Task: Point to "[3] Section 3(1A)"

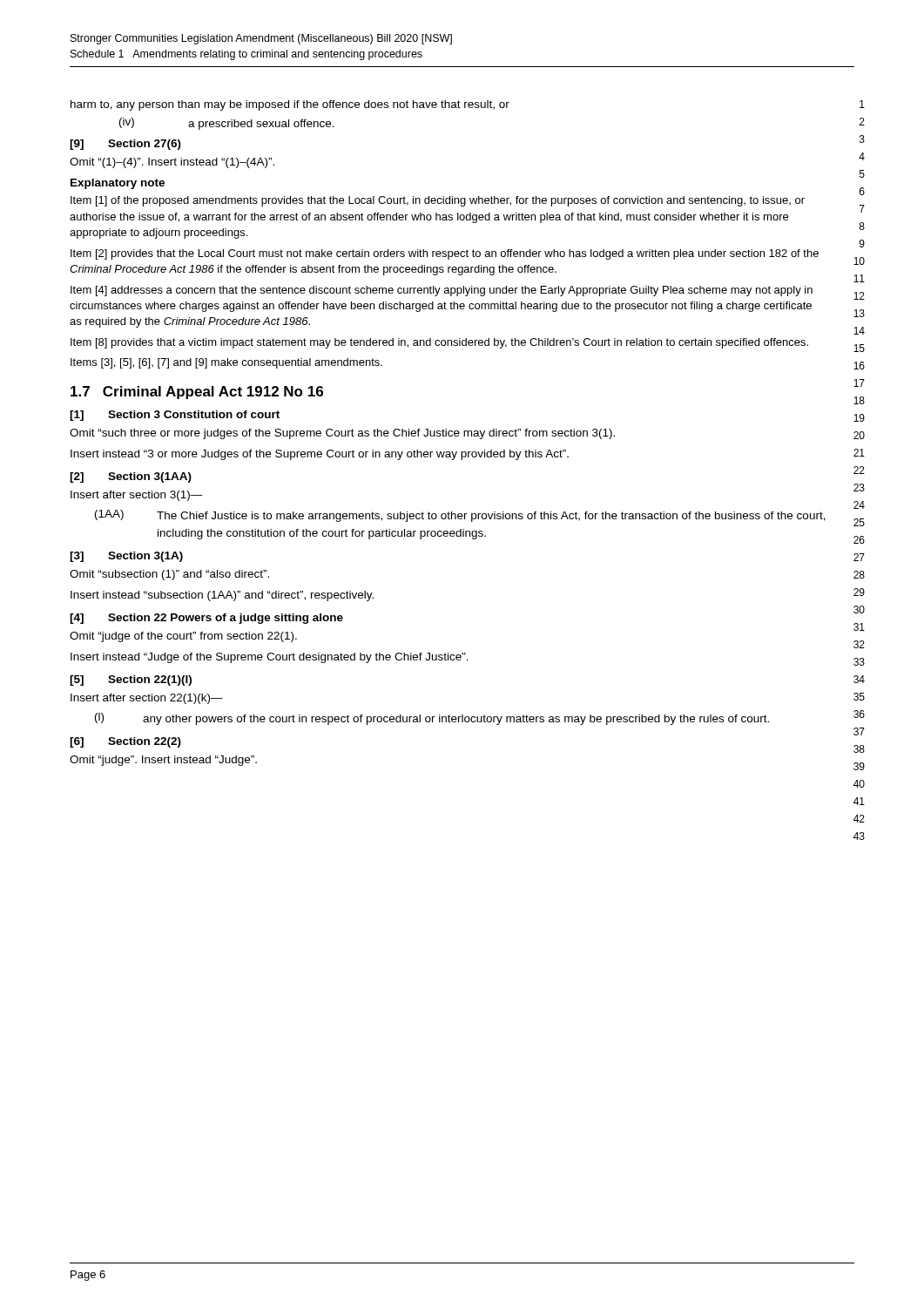Action: click(x=126, y=557)
